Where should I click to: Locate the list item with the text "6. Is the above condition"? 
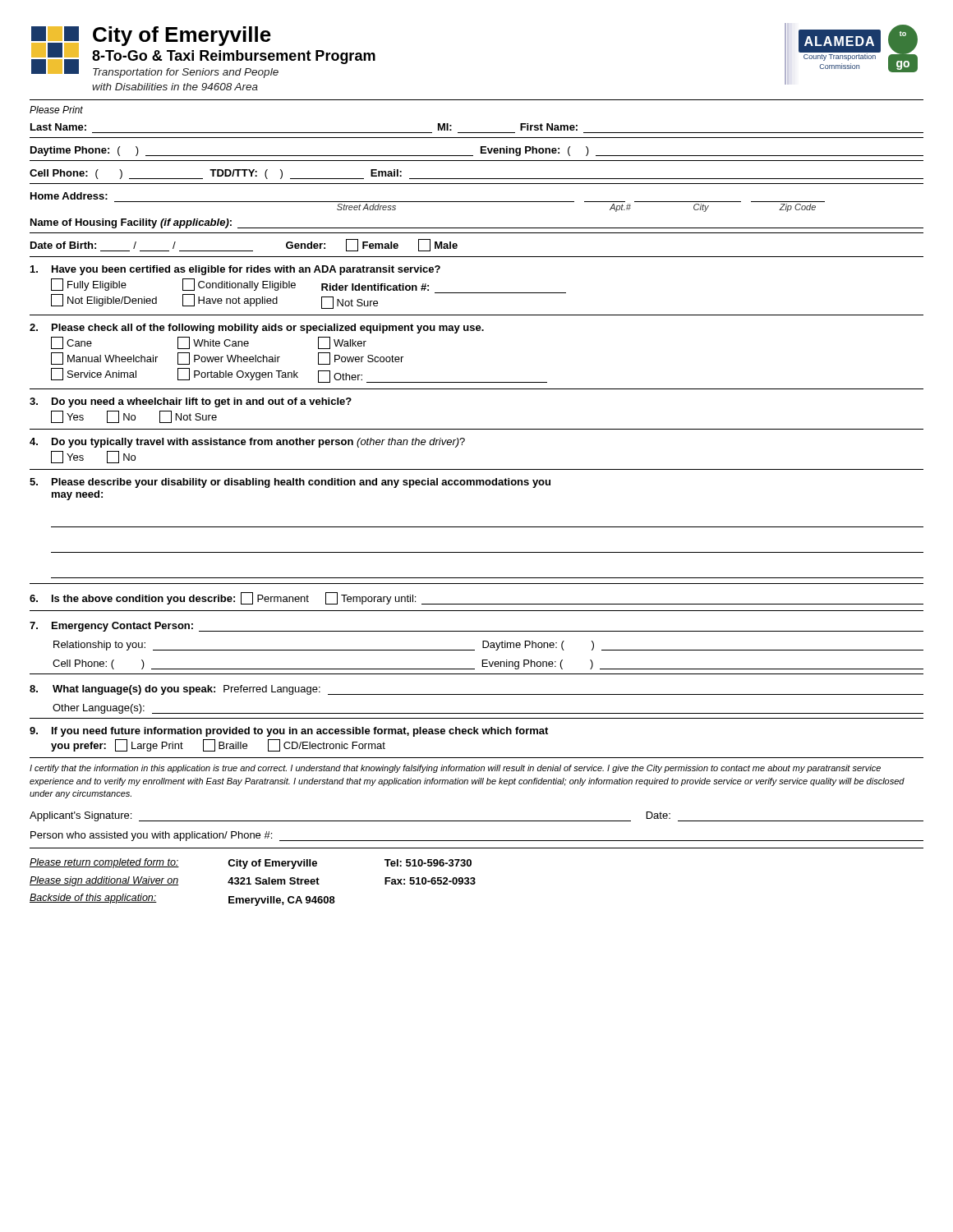click(x=476, y=597)
